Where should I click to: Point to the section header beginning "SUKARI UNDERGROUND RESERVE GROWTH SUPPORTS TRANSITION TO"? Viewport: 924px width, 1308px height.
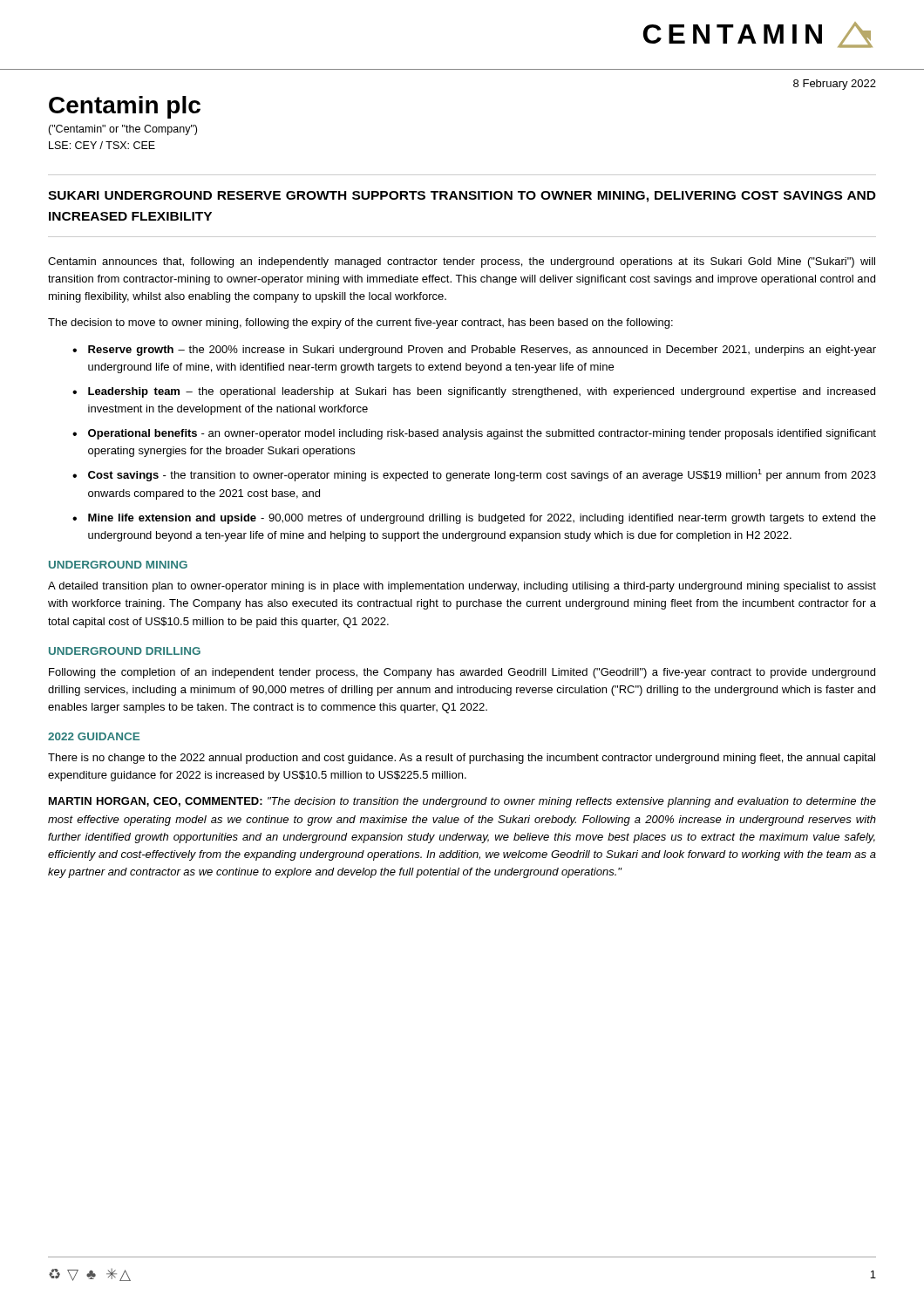[x=462, y=205]
